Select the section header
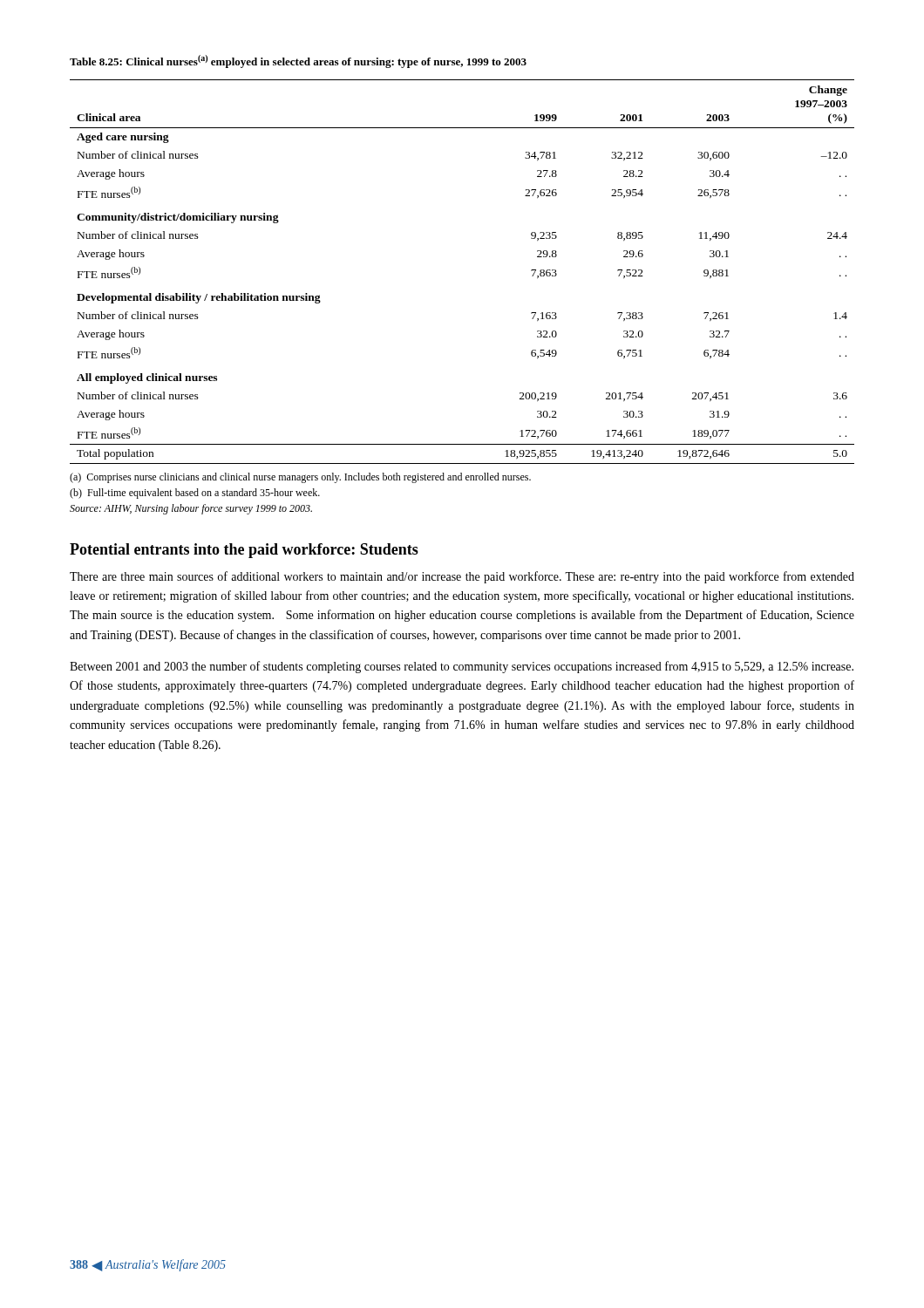The width and height of the screenshot is (924, 1308). click(244, 549)
